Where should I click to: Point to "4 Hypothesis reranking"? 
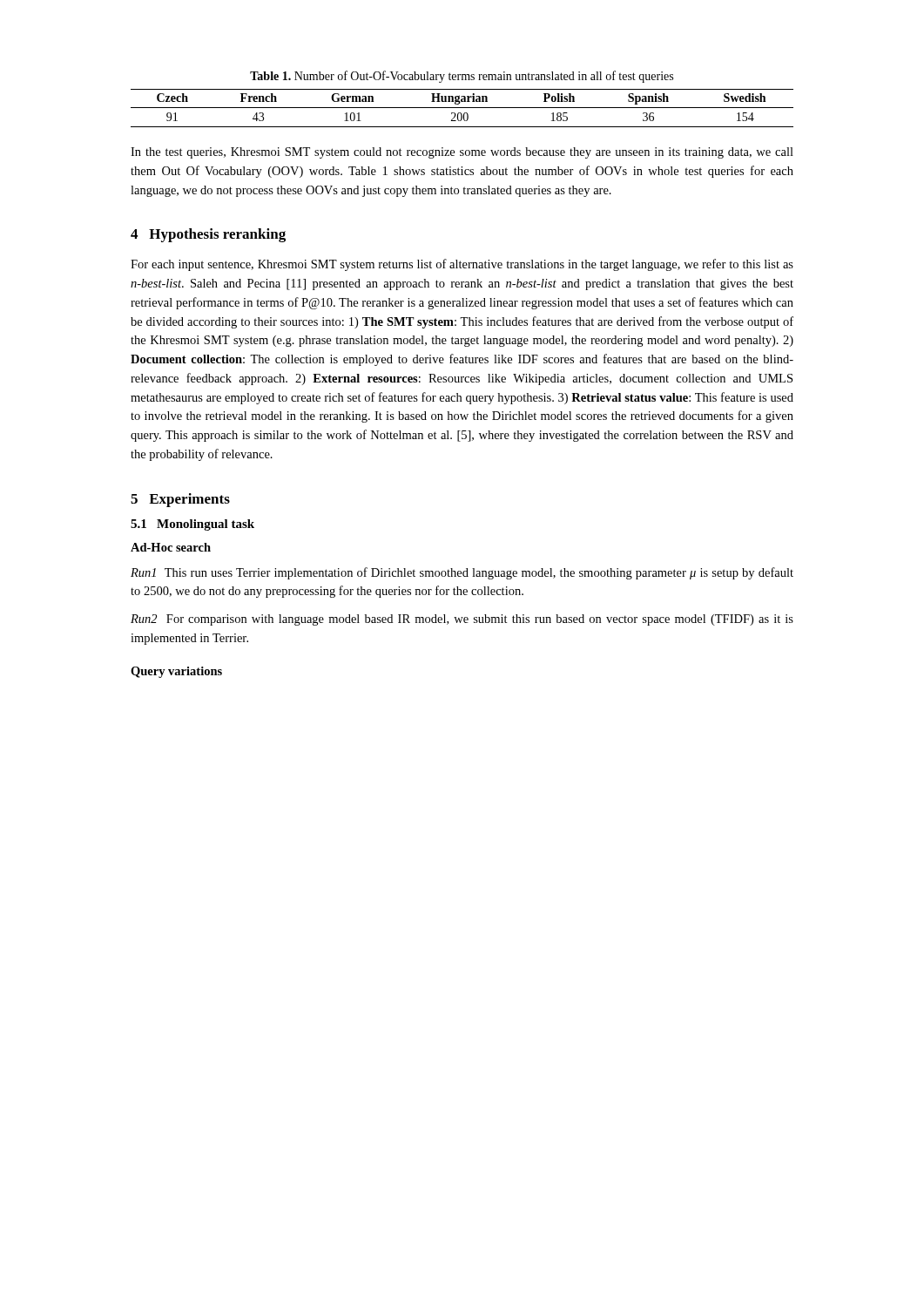[208, 234]
